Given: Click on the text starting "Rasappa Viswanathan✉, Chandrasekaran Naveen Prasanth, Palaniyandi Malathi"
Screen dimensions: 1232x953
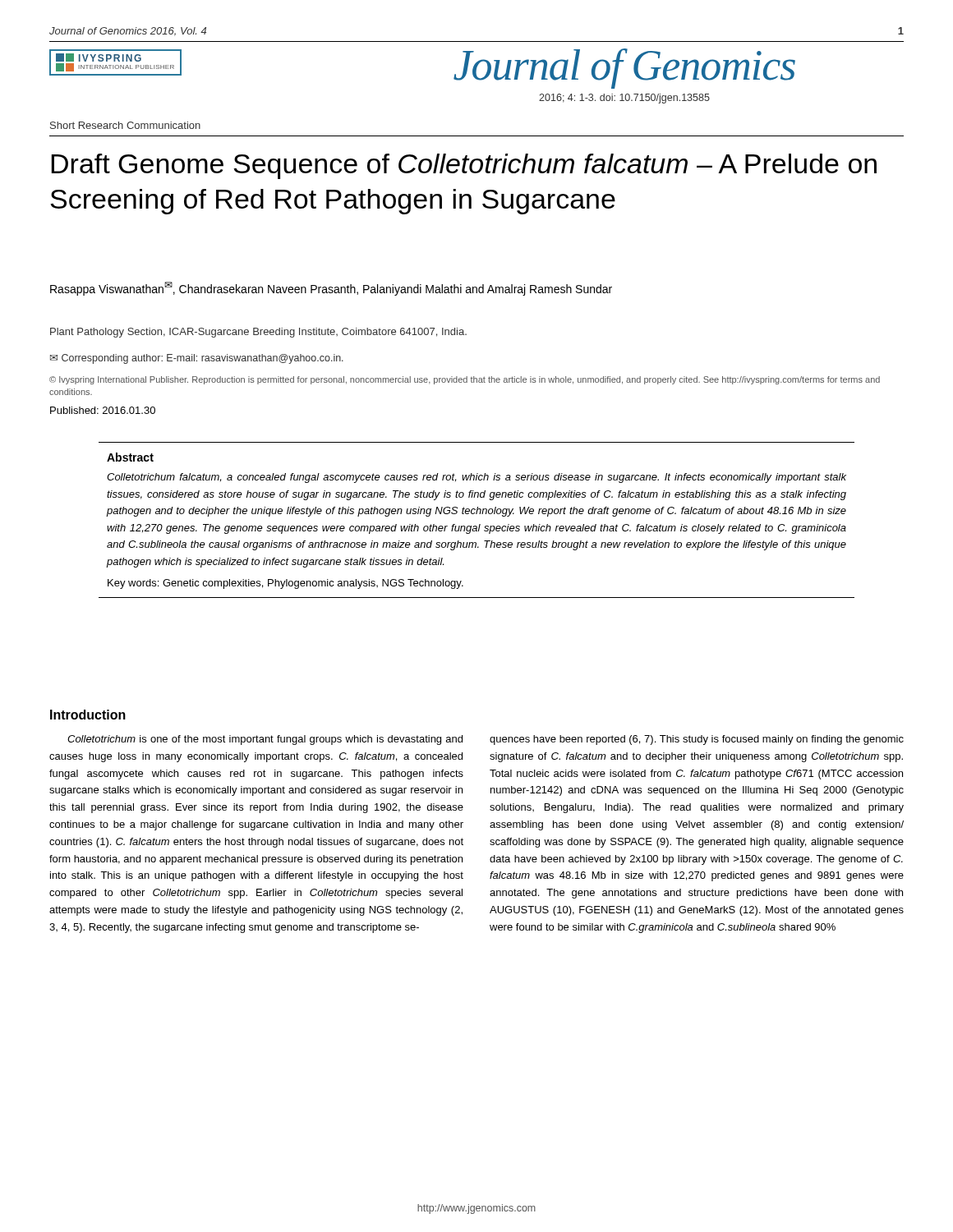Looking at the screenshot, I should (x=331, y=287).
